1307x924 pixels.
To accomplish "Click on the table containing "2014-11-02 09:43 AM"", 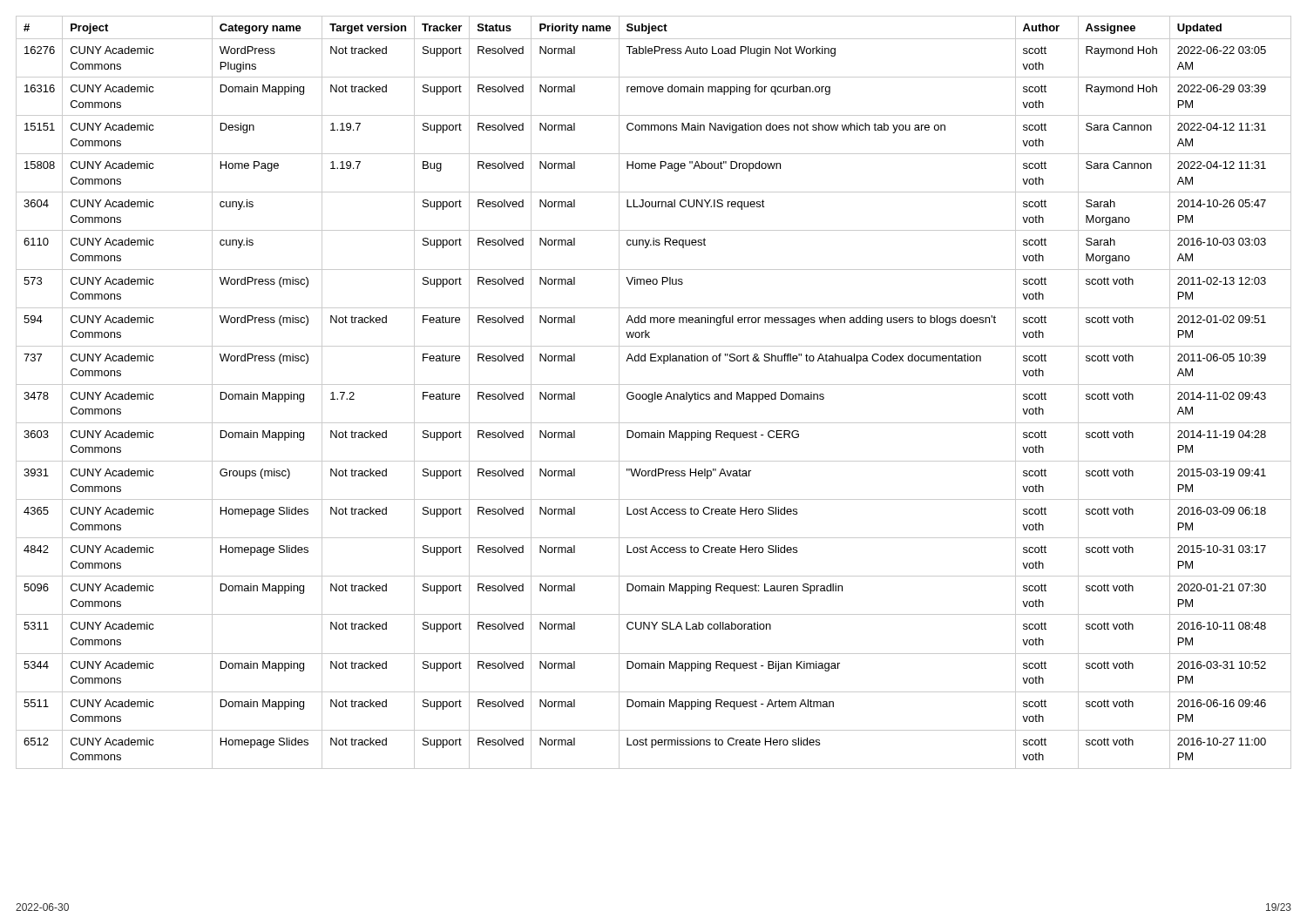I will click(x=654, y=392).
